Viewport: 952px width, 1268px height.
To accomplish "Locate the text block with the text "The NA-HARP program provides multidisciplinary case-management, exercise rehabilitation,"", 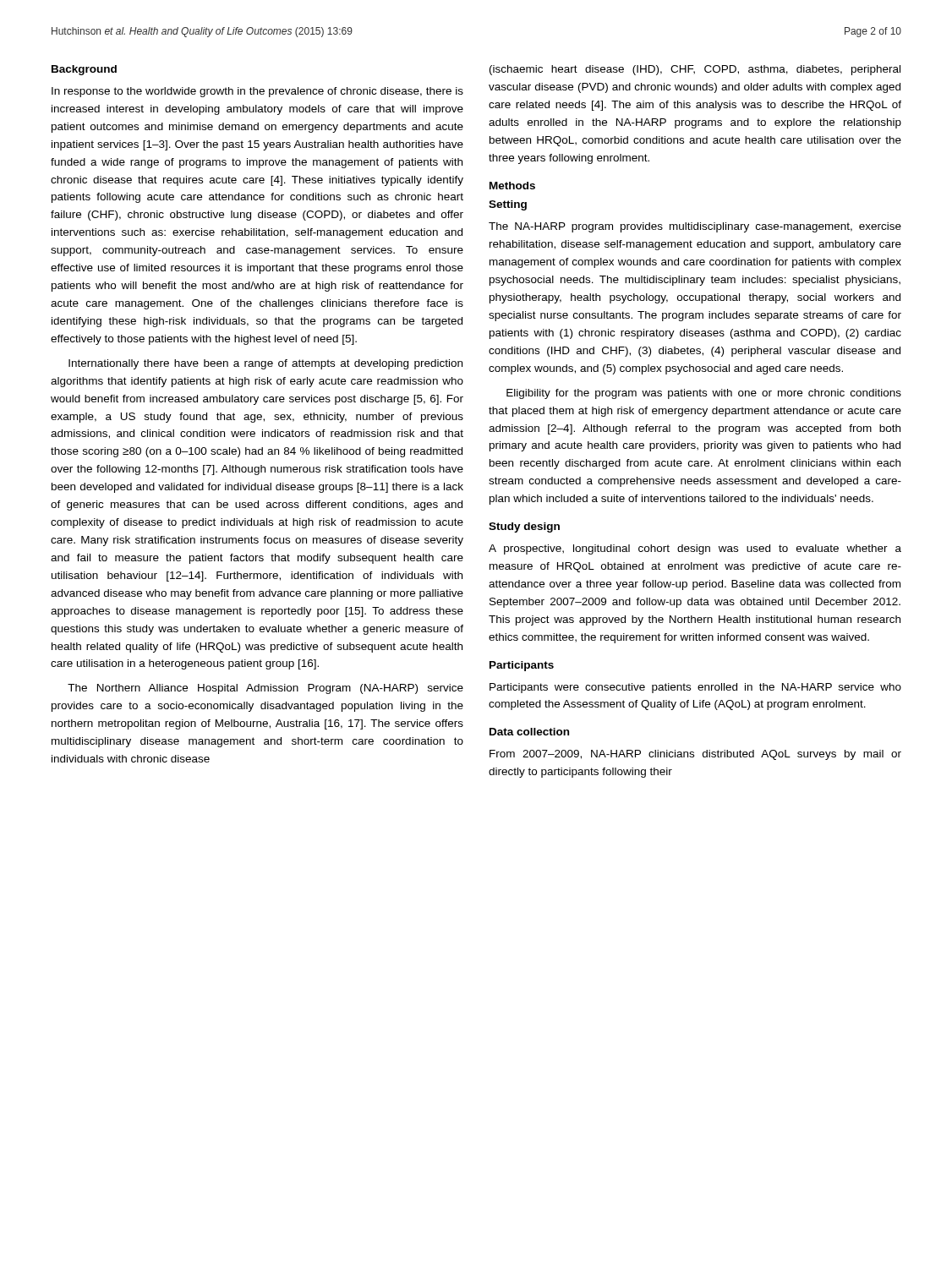I will (x=695, y=298).
